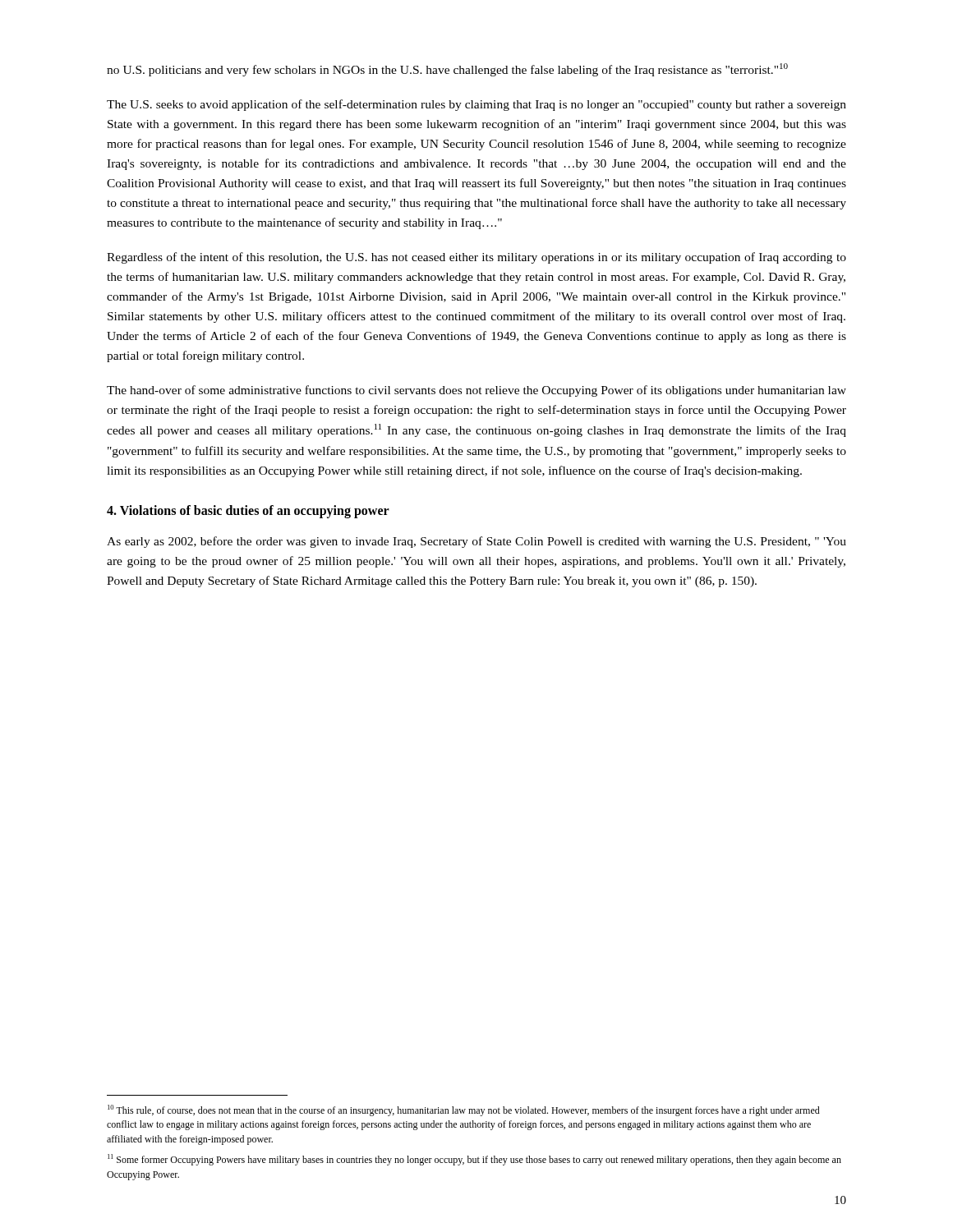Screen dimensions: 1232x953
Task: Locate the footnote with the text "10 This rule, of"
Action: (x=463, y=1124)
